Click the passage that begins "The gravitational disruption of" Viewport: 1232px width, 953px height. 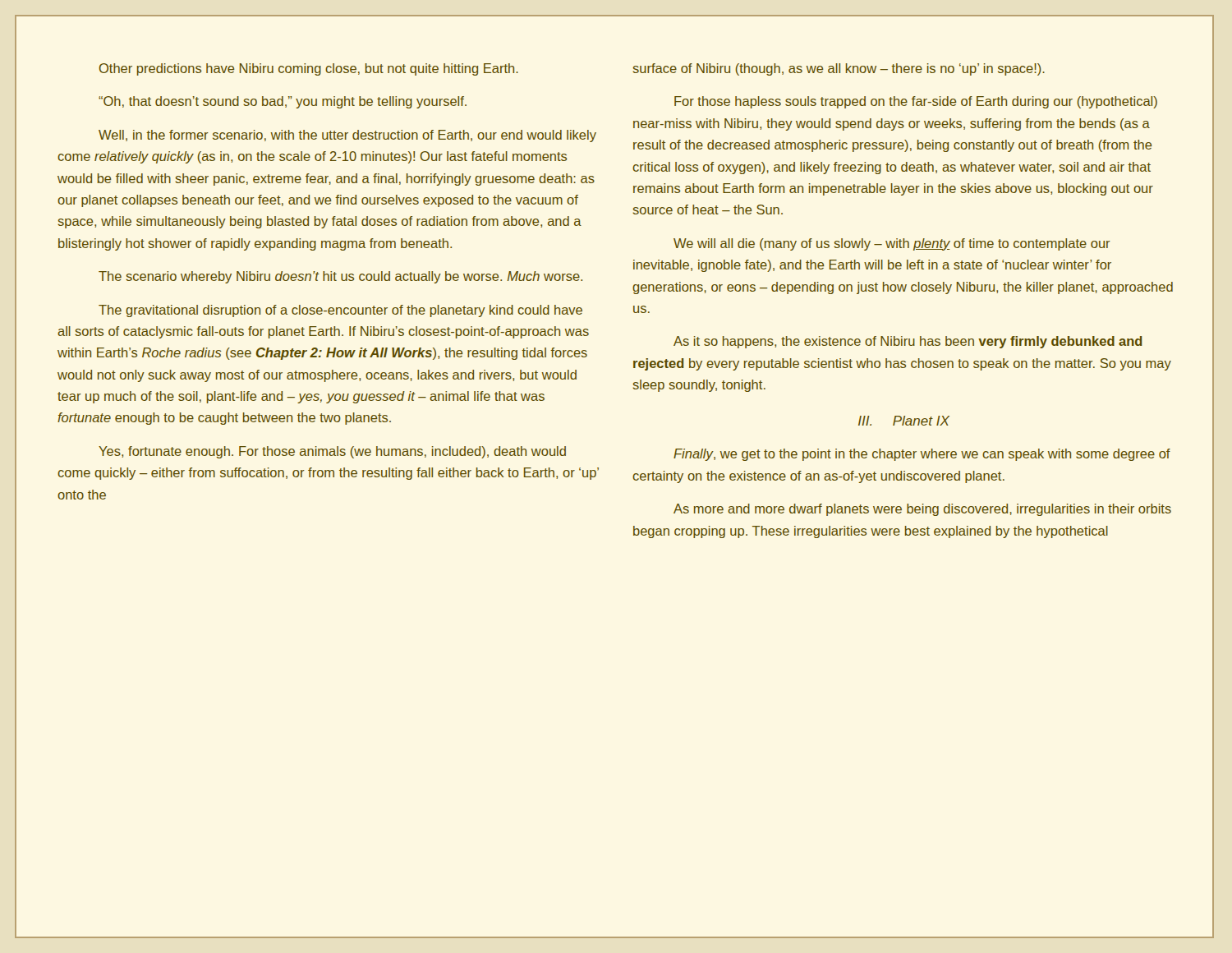point(323,364)
